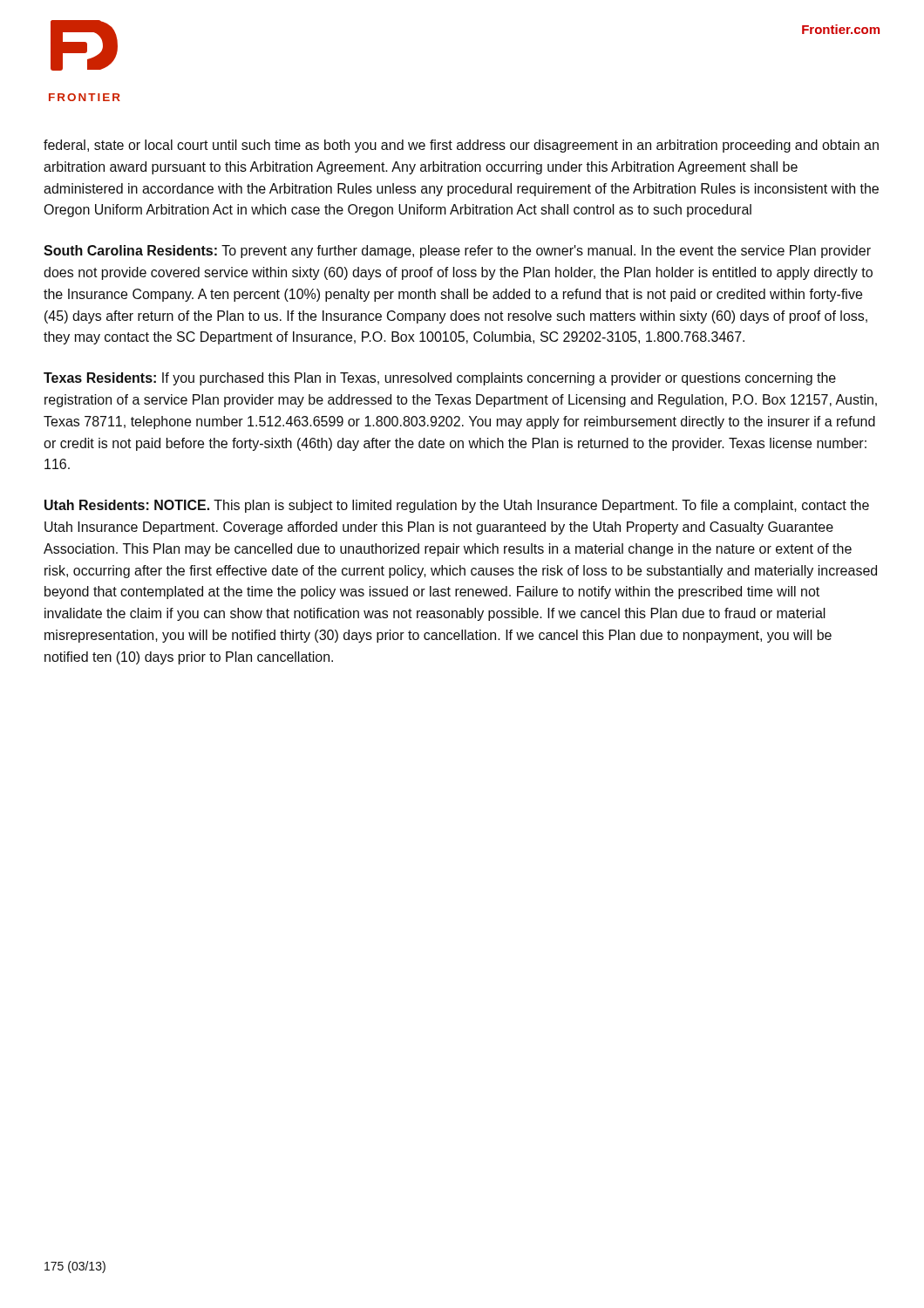
Task: Locate the logo
Action: pyautogui.click(x=92, y=61)
